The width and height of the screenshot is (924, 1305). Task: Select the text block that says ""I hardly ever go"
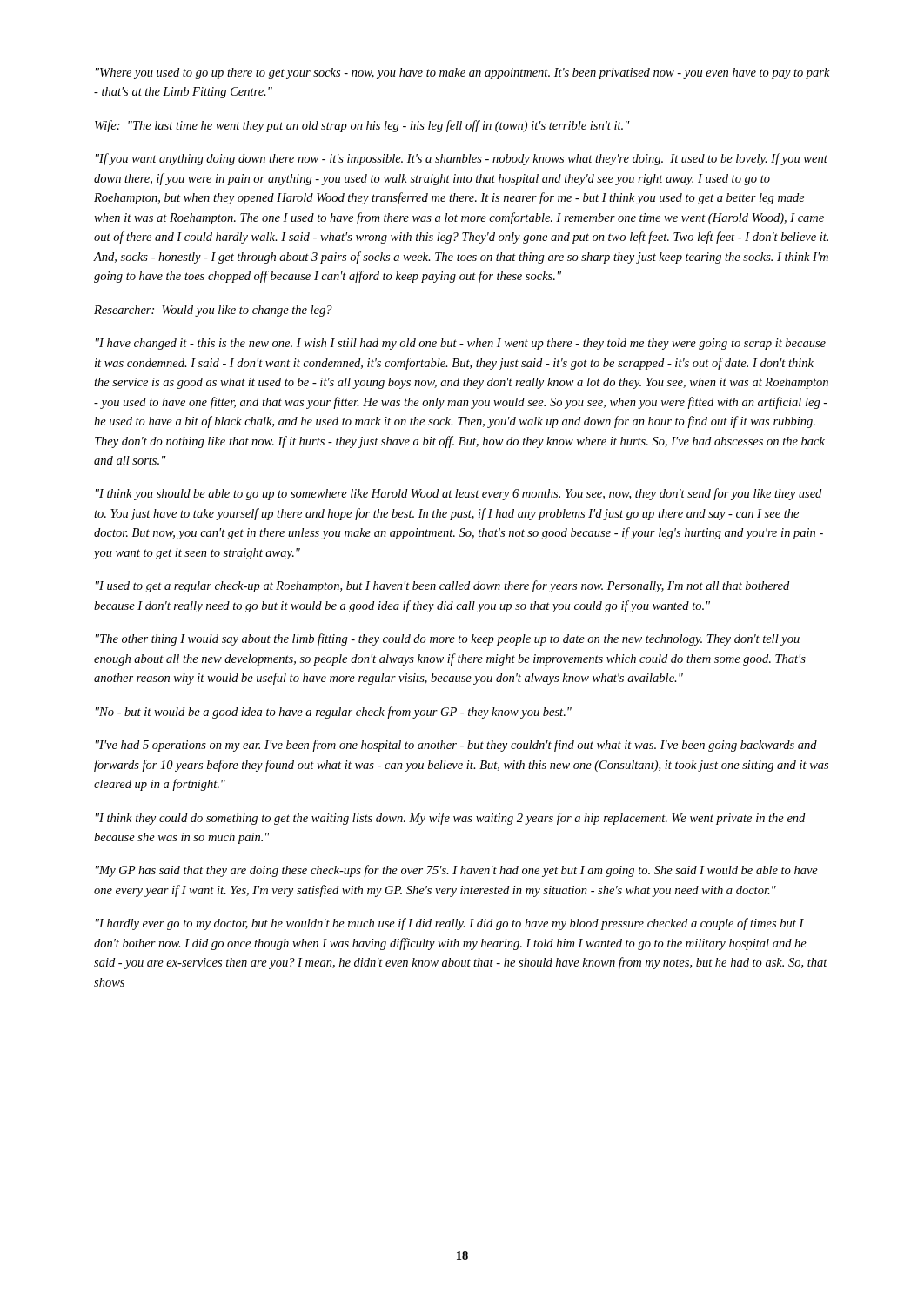pyautogui.click(x=460, y=953)
